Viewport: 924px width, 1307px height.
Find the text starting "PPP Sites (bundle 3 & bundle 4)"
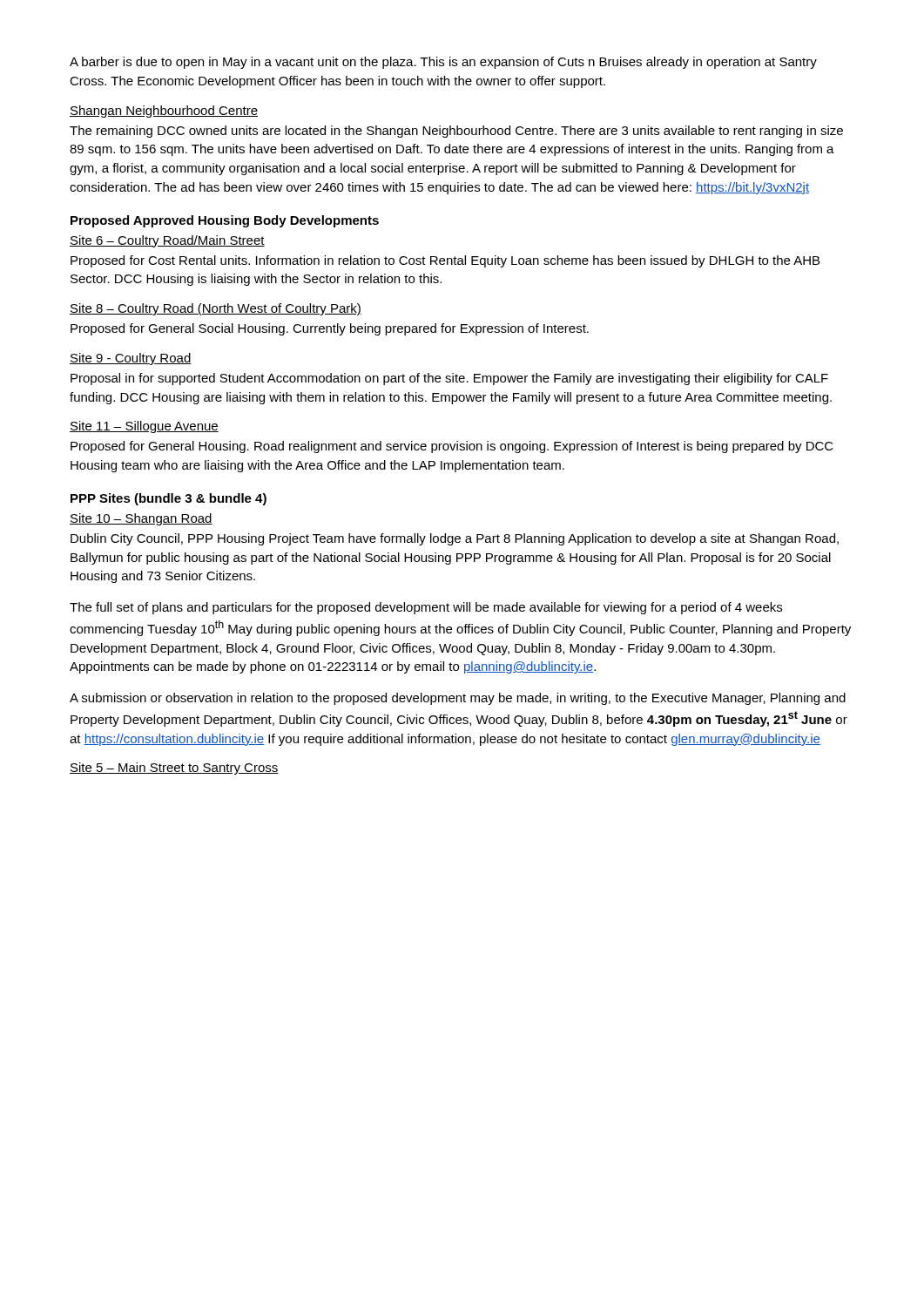[169, 499]
